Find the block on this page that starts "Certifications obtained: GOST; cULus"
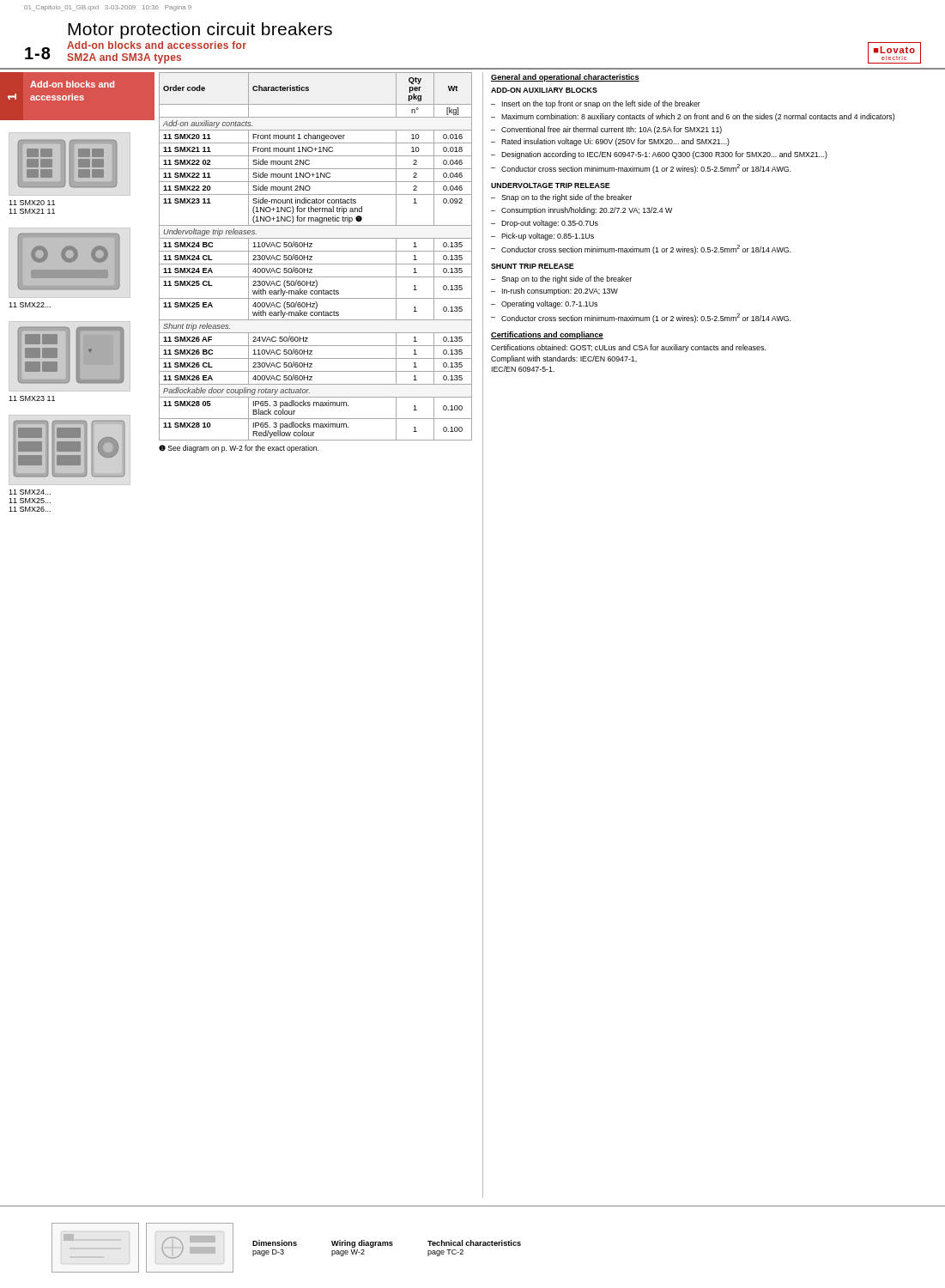The image size is (945, 1288). [629, 359]
